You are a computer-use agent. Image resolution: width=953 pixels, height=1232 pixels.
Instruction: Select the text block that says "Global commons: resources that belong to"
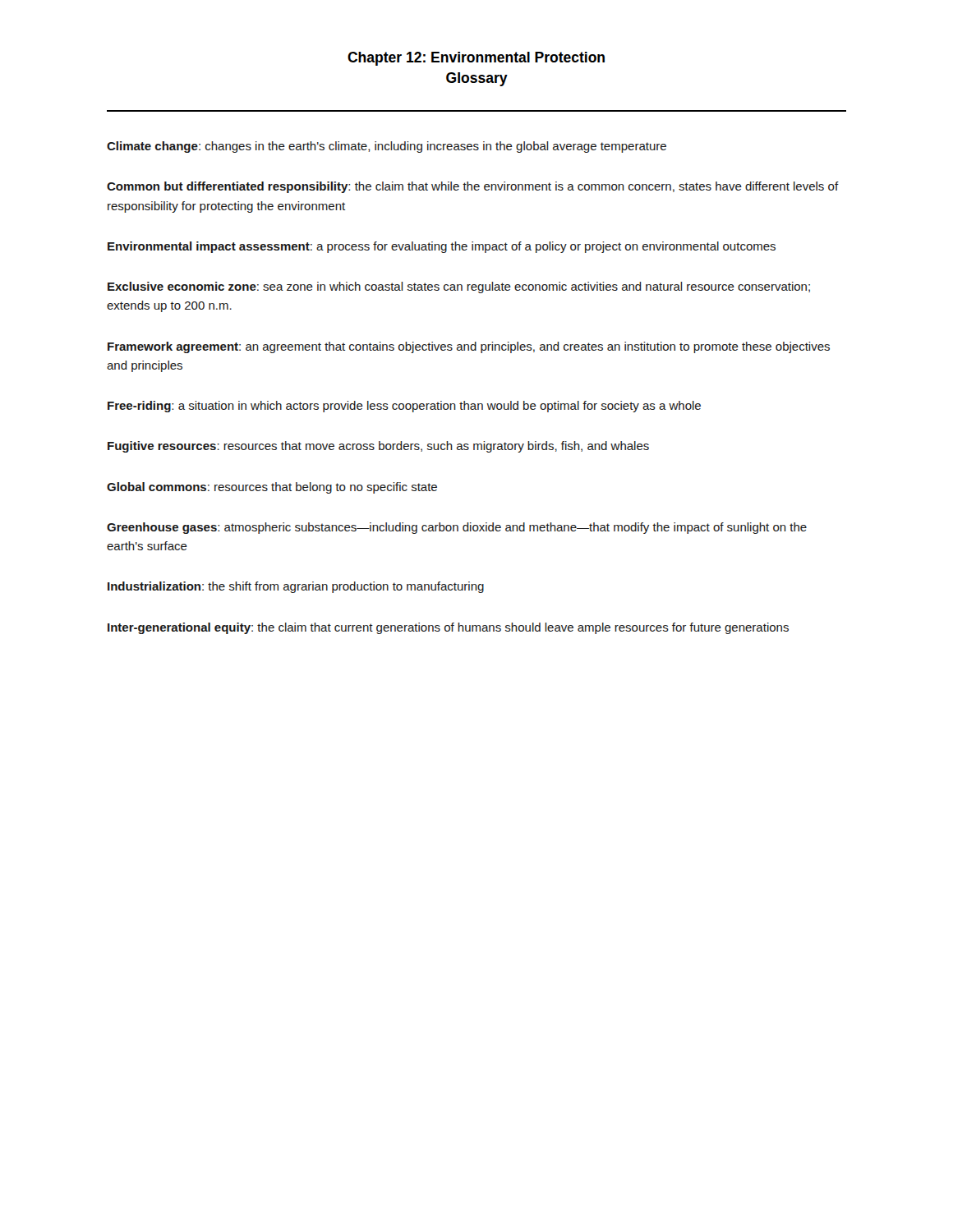click(x=272, y=486)
